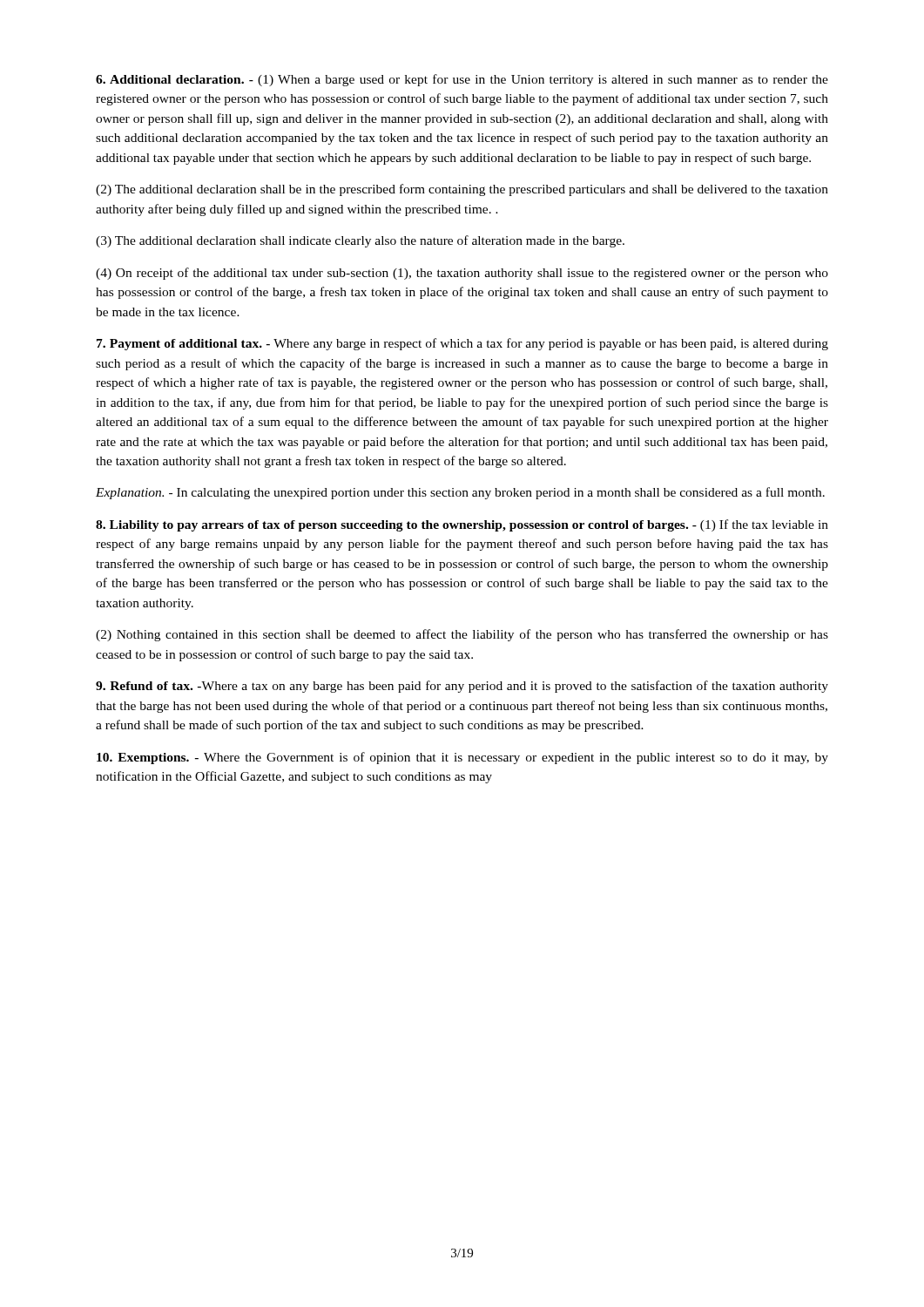Point to the block beginning "(2) Nothing contained in this section"
The image size is (924, 1307).
(x=462, y=645)
